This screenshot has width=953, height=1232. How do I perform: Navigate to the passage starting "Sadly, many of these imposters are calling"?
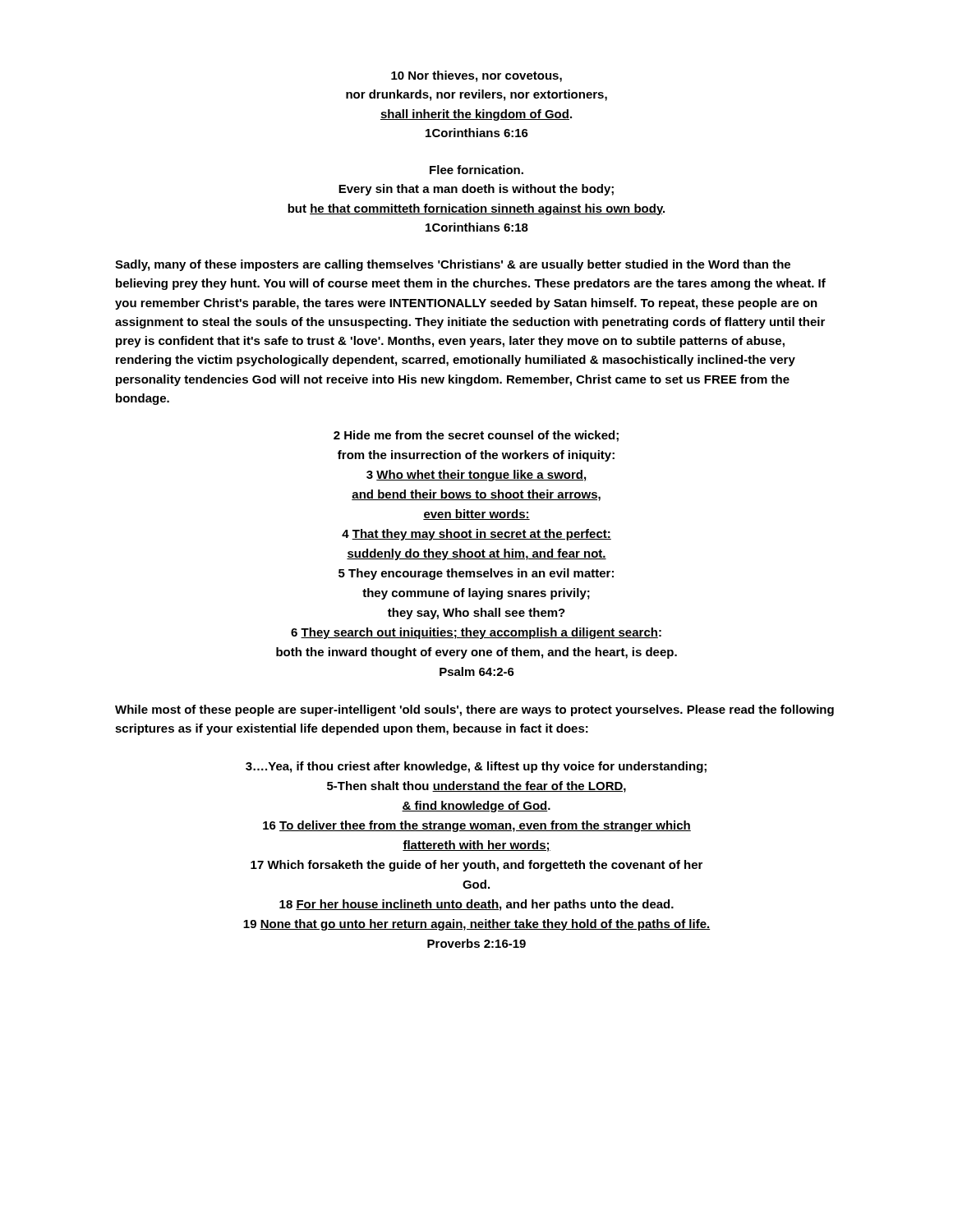[470, 331]
